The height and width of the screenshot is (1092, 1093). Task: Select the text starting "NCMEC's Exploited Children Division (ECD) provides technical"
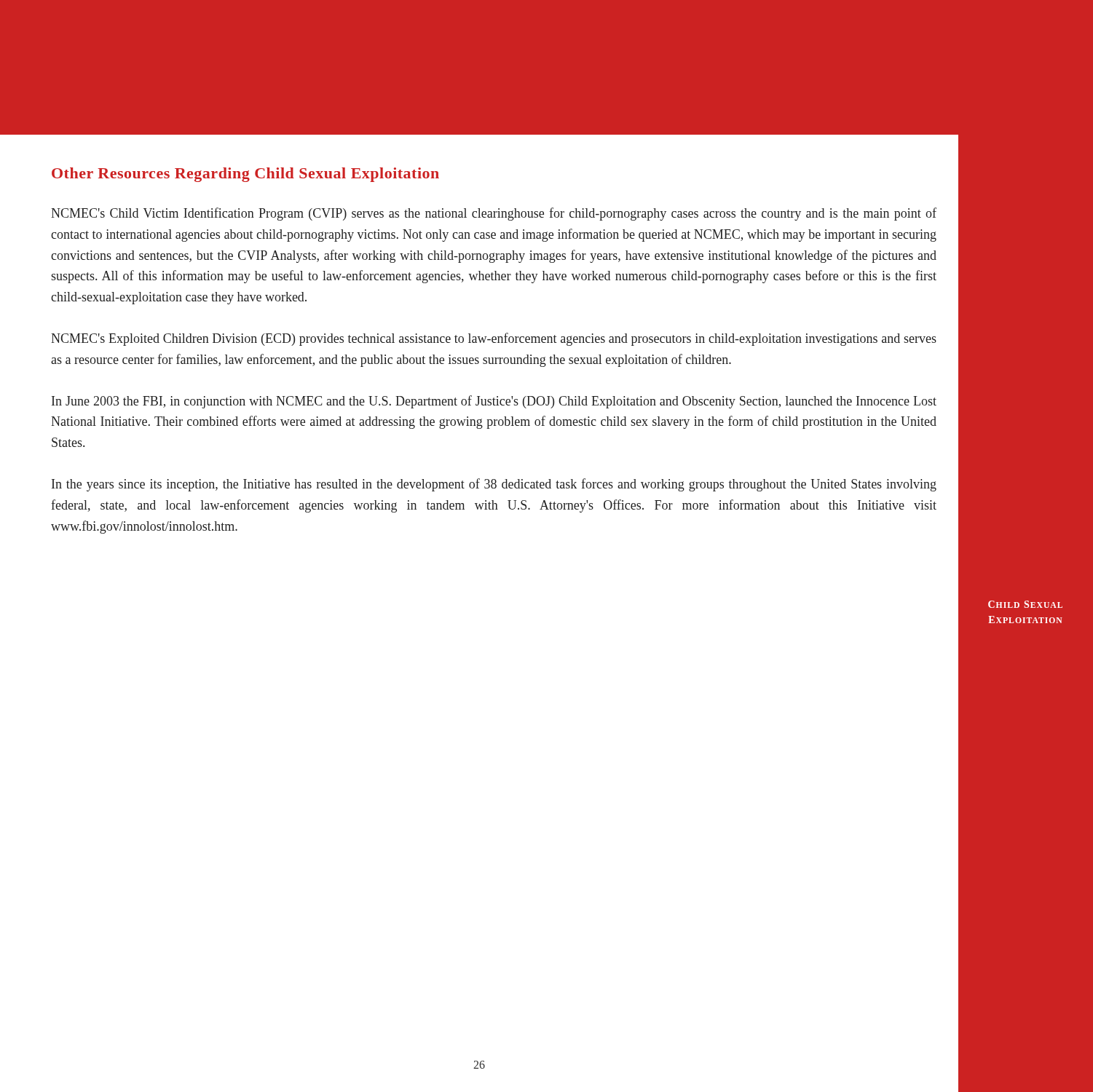(494, 349)
